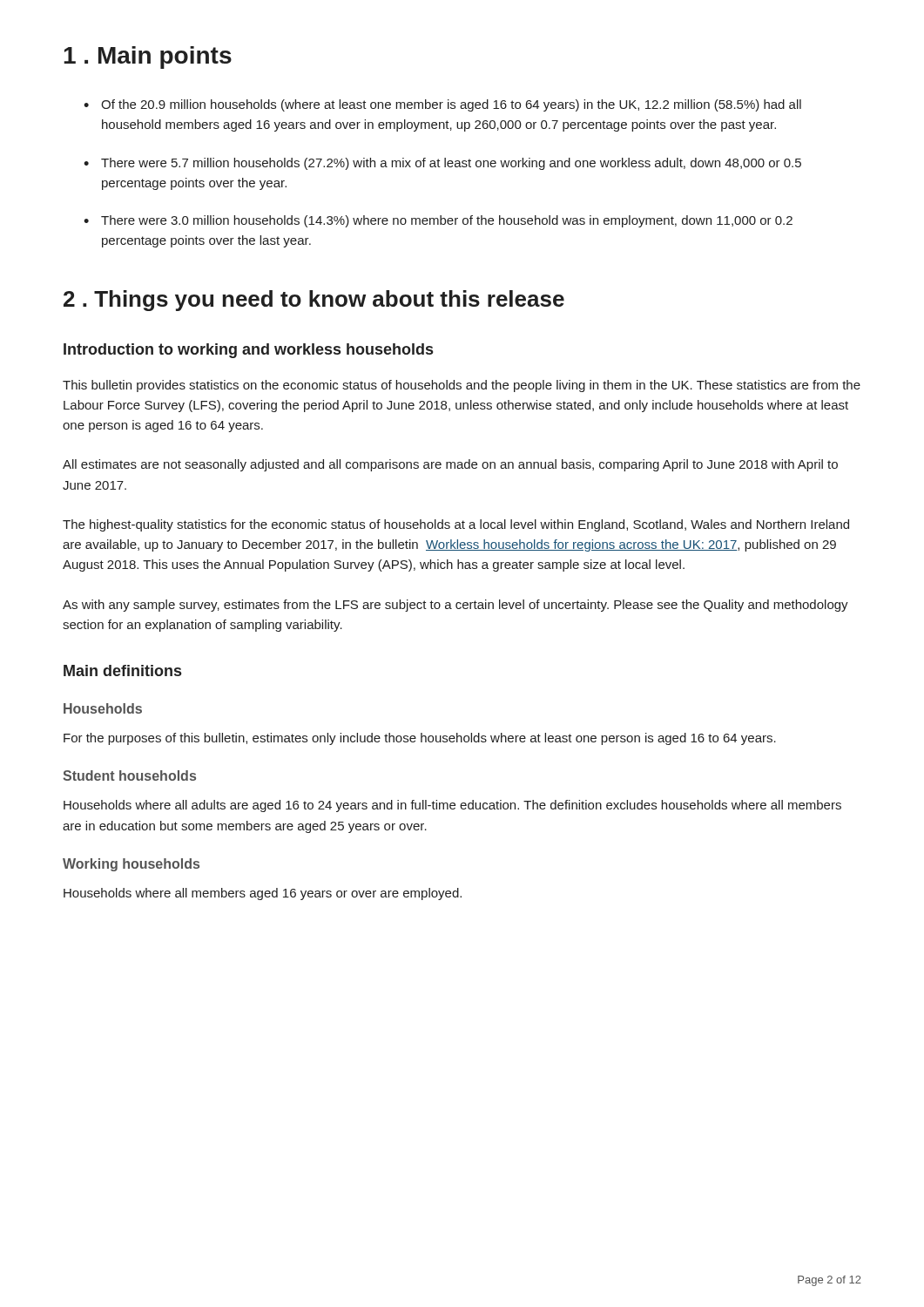Click on the text block that reads "Households where all adults are aged"

tap(462, 815)
